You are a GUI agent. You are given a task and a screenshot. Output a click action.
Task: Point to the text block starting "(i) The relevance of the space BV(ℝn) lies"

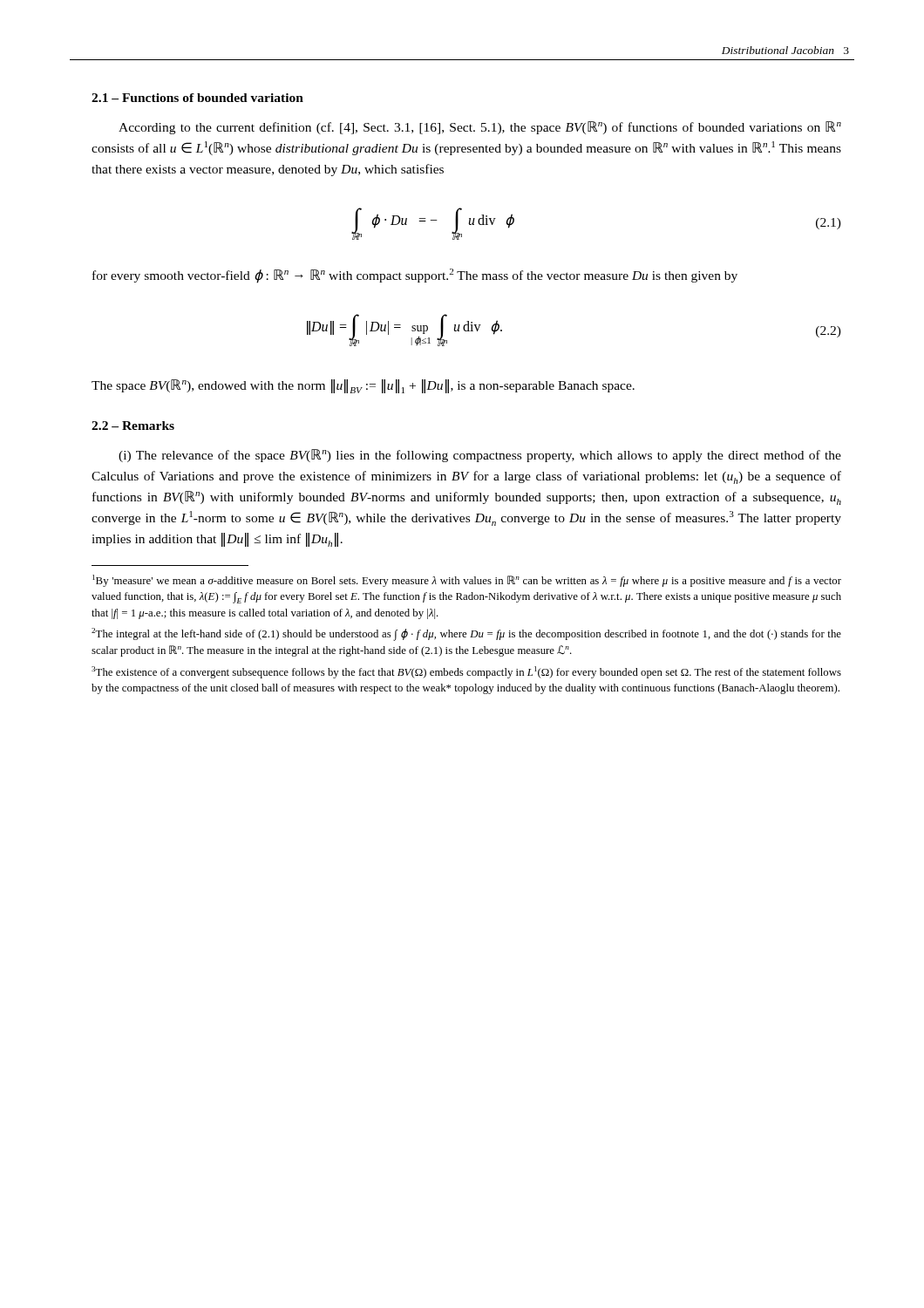click(x=466, y=497)
